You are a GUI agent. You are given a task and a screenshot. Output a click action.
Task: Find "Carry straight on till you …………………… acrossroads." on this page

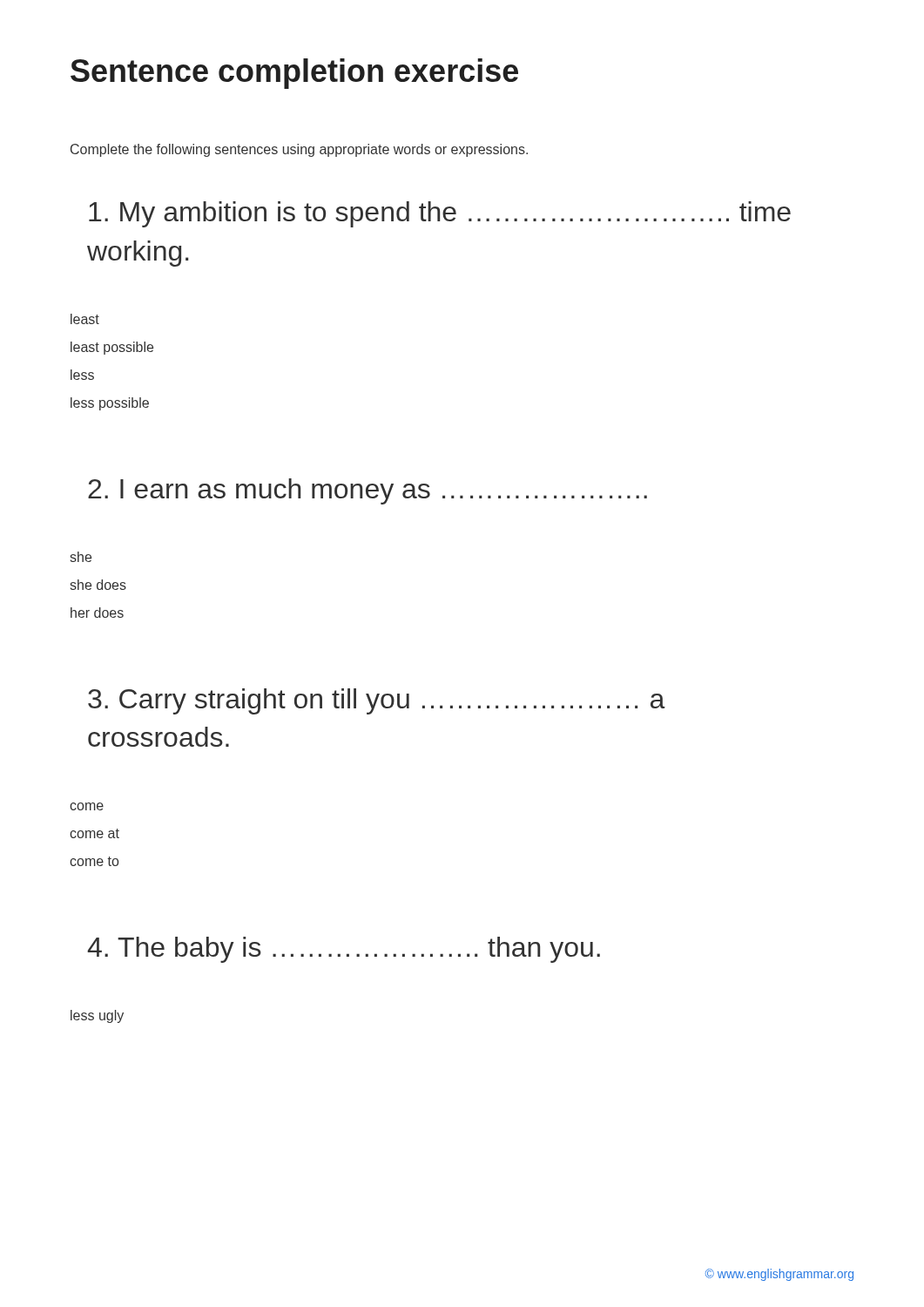coord(471,718)
